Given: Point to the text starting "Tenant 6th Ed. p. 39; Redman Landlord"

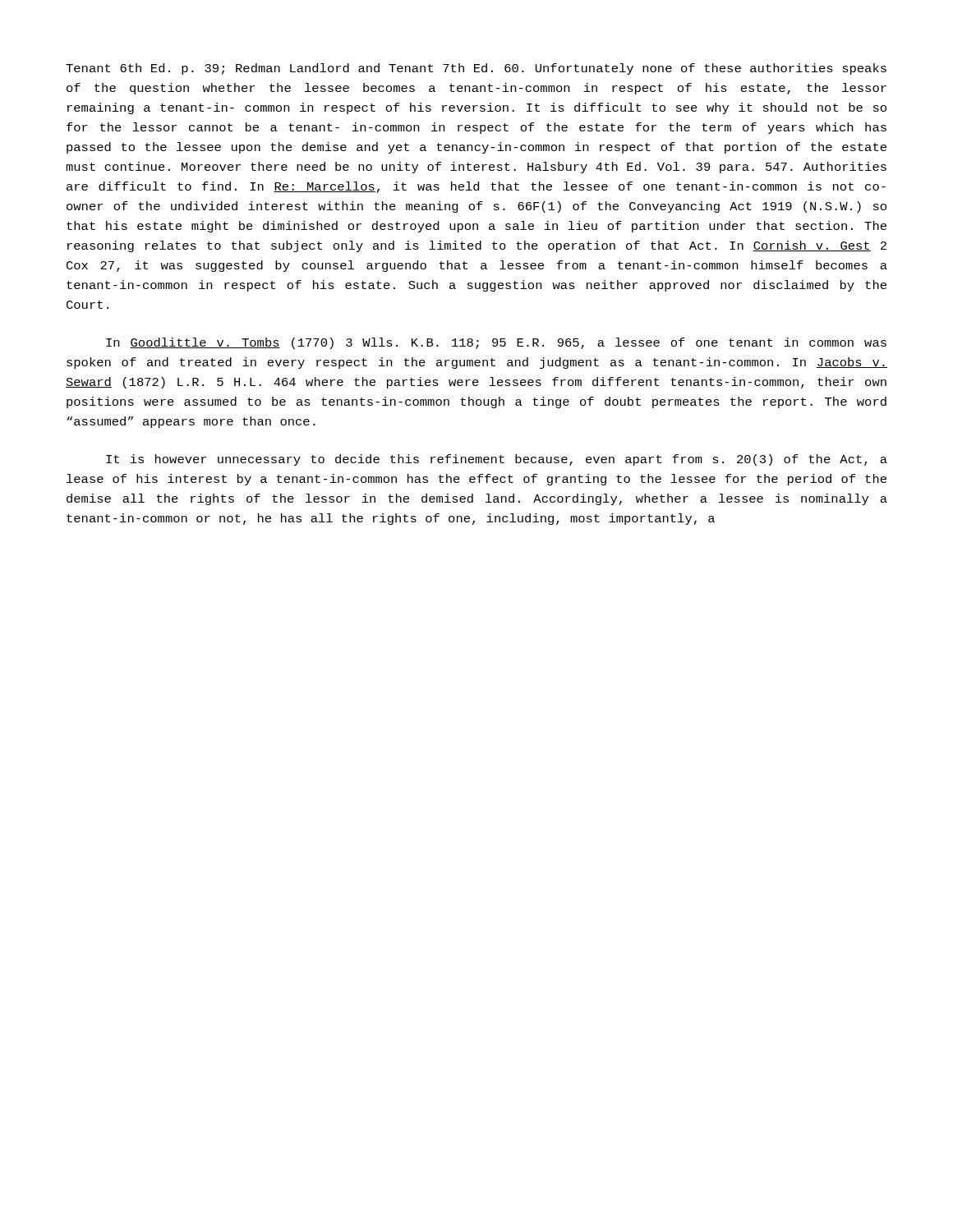Looking at the screenshot, I should (476, 187).
